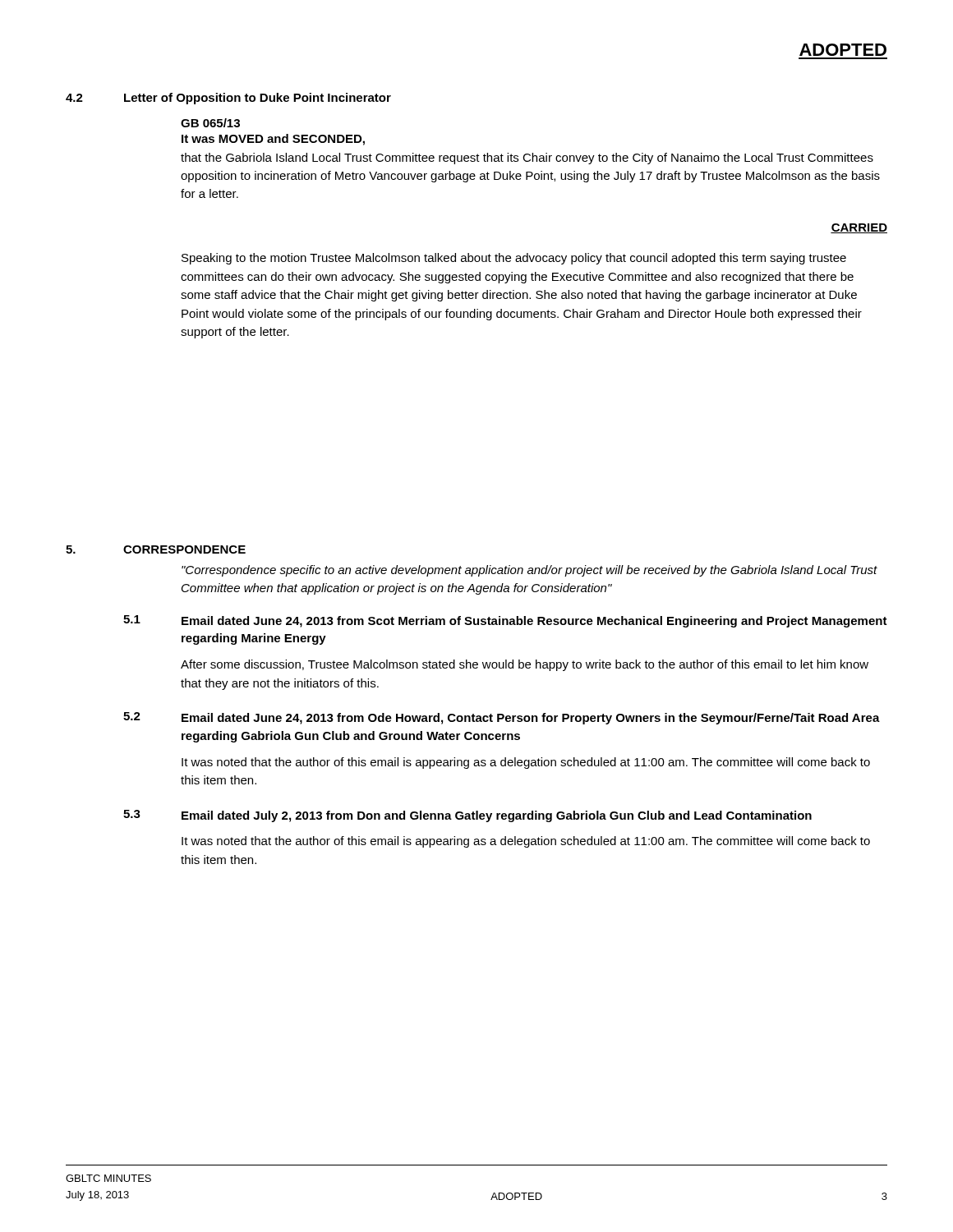Locate the region starting "After some discussion,"
This screenshot has height=1232, width=953.
pyautogui.click(x=525, y=673)
